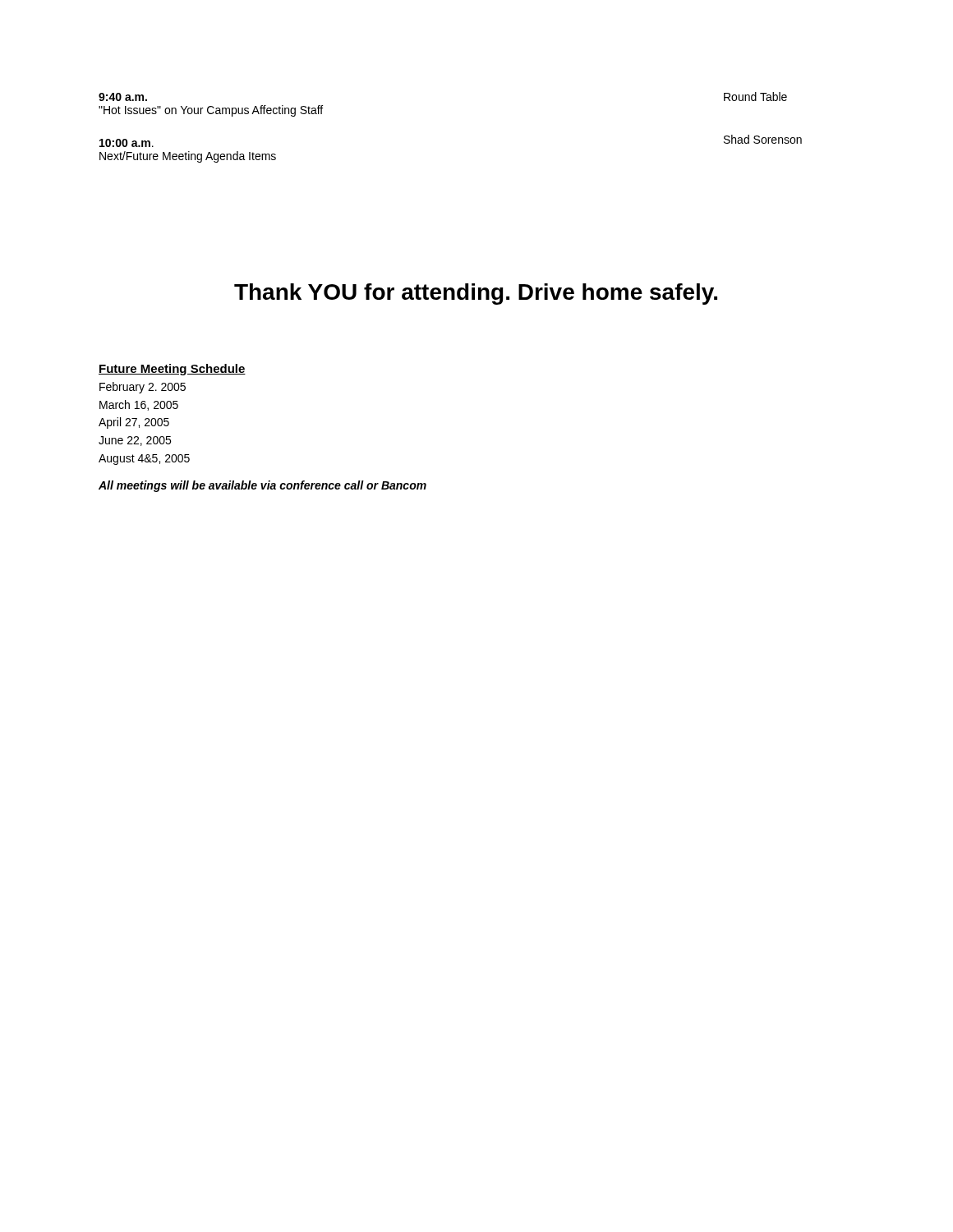This screenshot has height=1232, width=953.
Task: Select the passage starting "10:00 a.m. Next/Future Meeting Agenda Items"
Action: (187, 150)
